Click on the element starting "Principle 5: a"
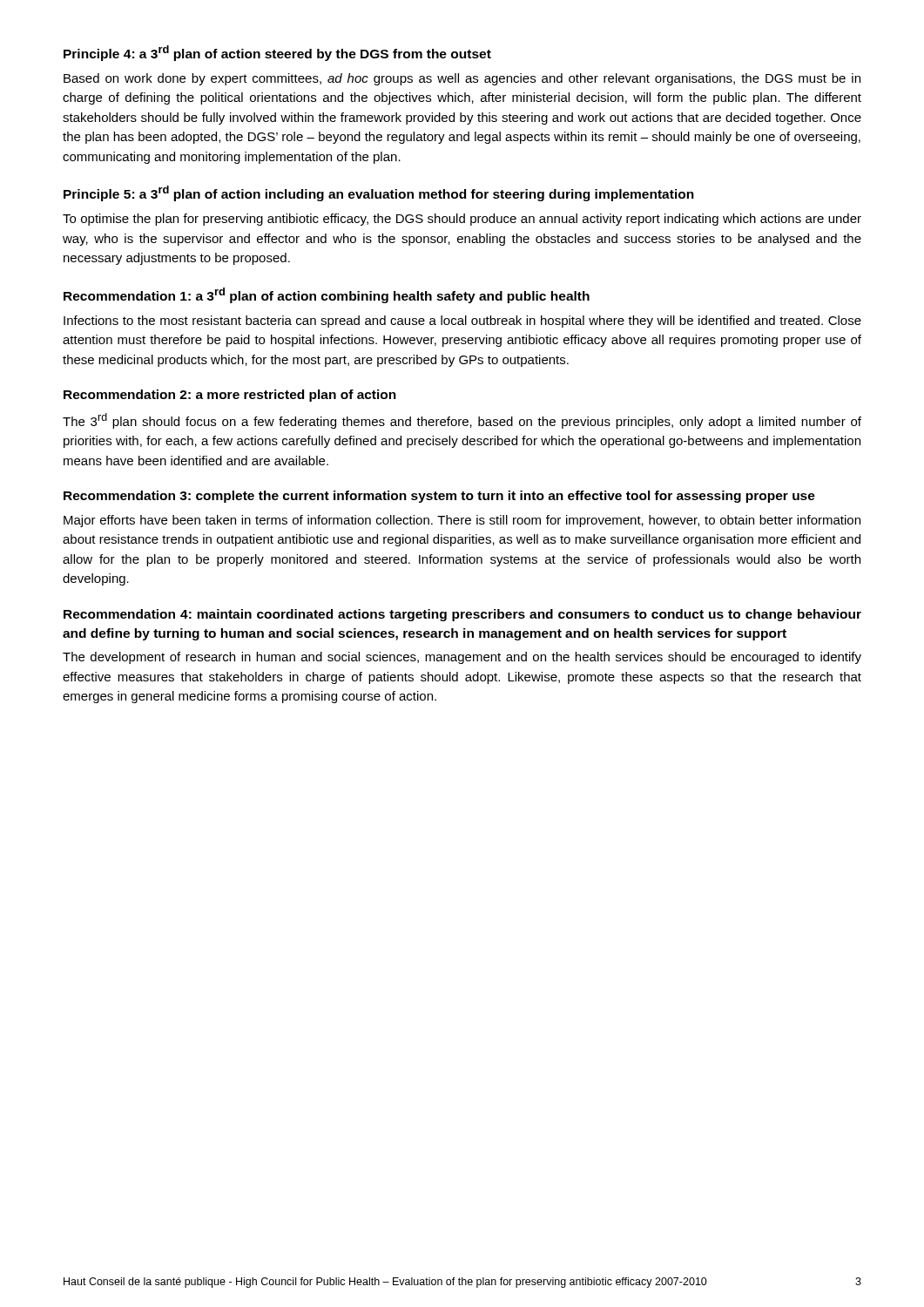The height and width of the screenshot is (1307, 924). (x=378, y=192)
